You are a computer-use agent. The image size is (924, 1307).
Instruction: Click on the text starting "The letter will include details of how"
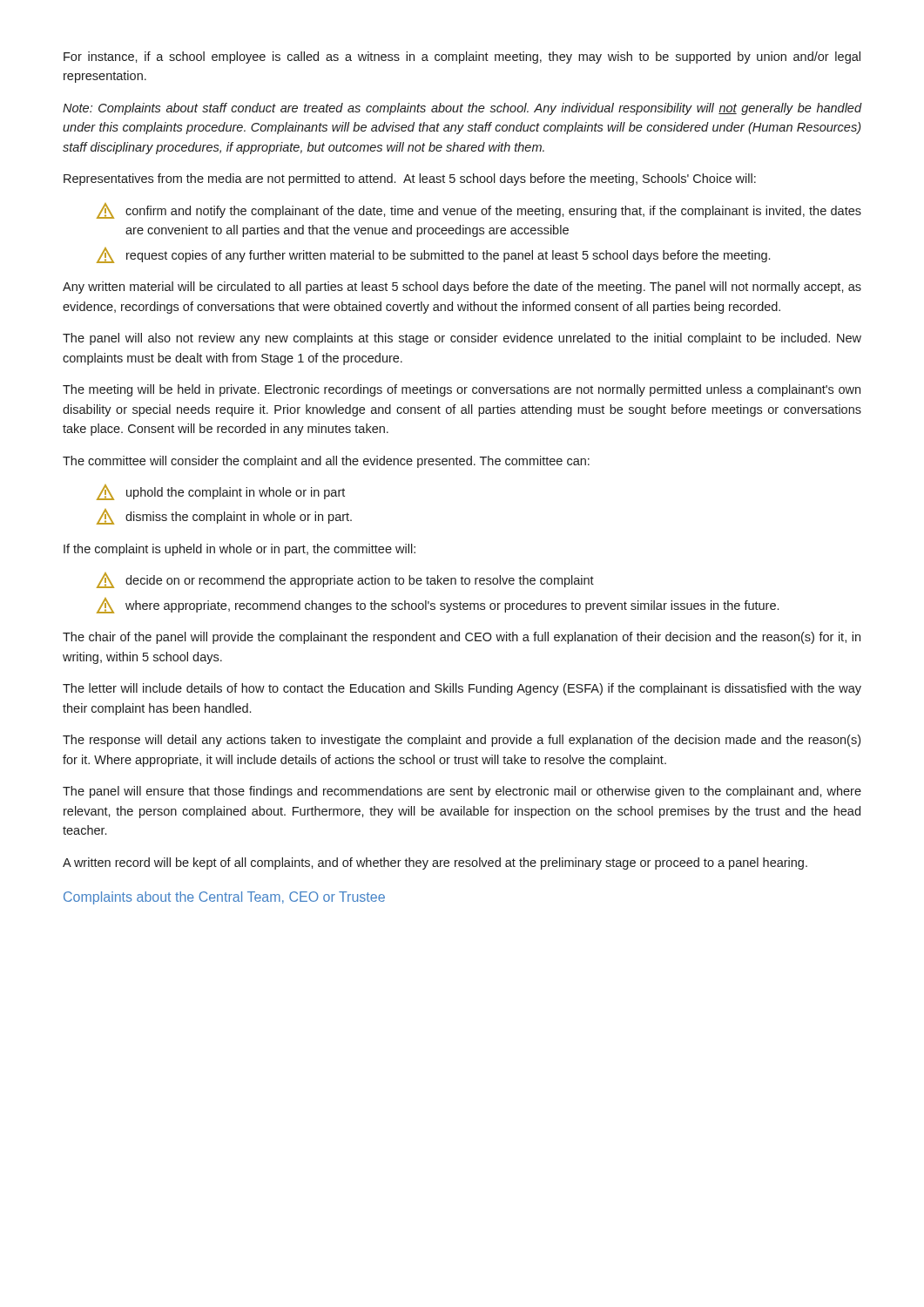pyautogui.click(x=462, y=699)
